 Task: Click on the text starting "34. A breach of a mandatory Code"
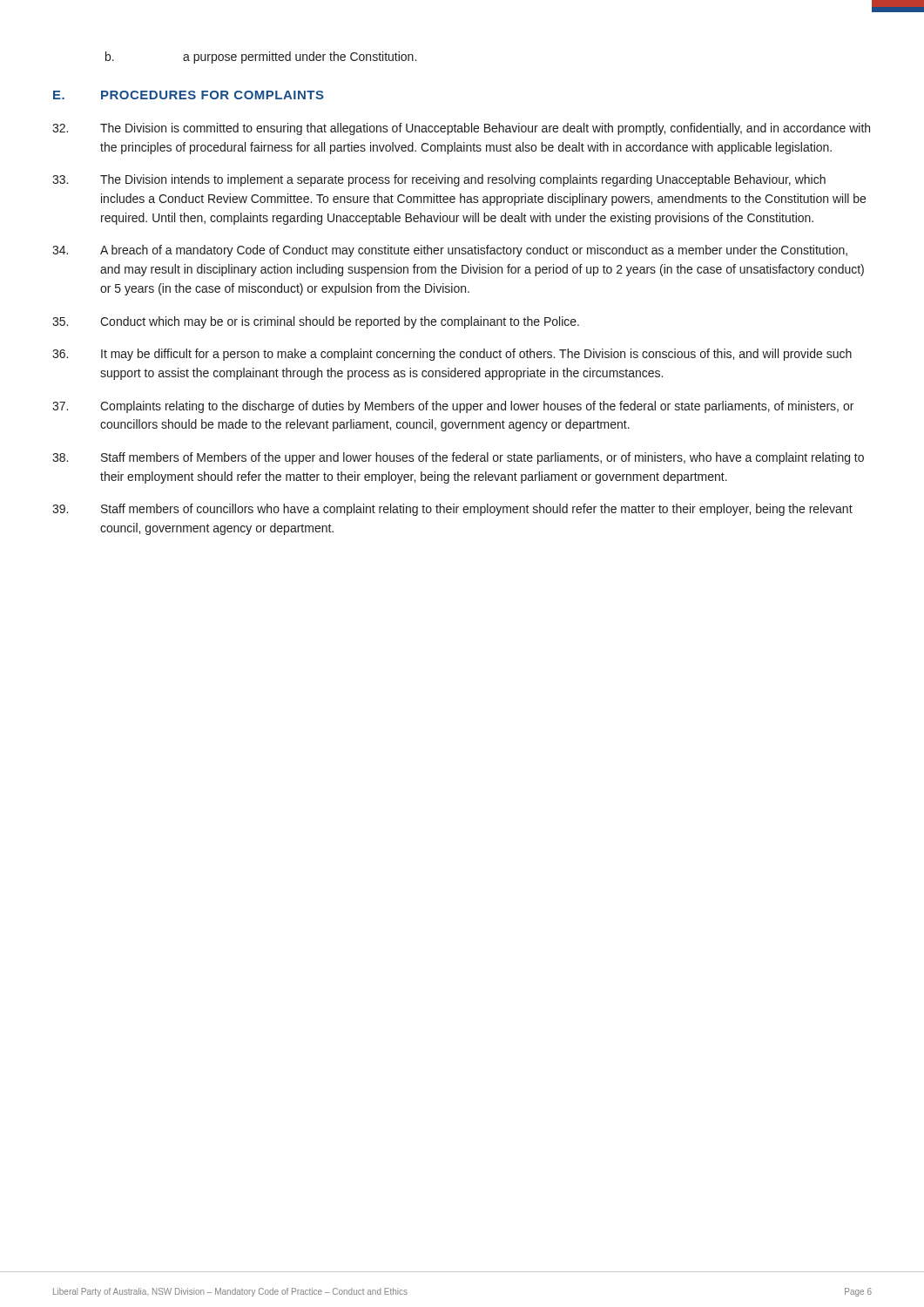pos(462,270)
